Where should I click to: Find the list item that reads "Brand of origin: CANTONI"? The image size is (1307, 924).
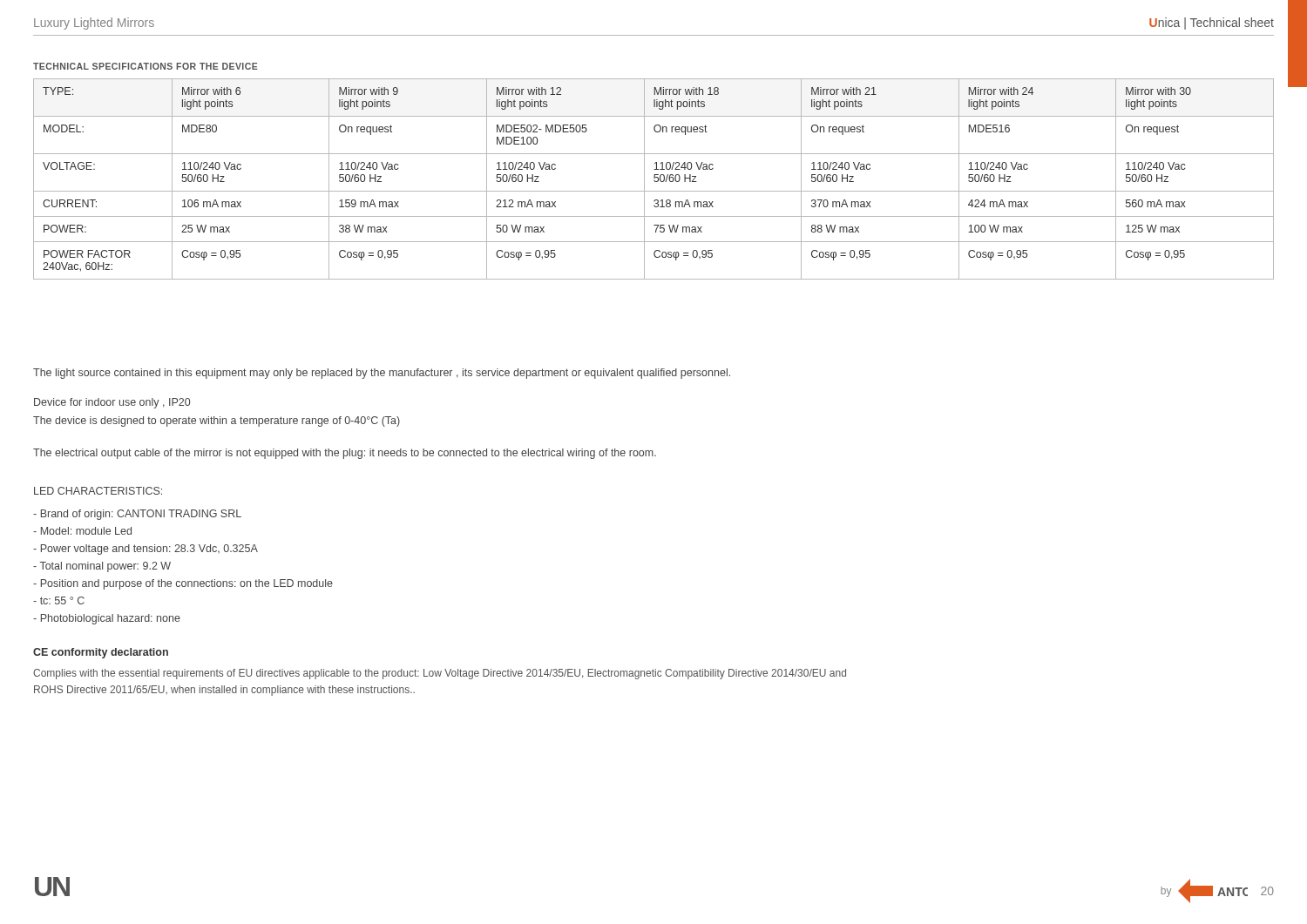[137, 514]
